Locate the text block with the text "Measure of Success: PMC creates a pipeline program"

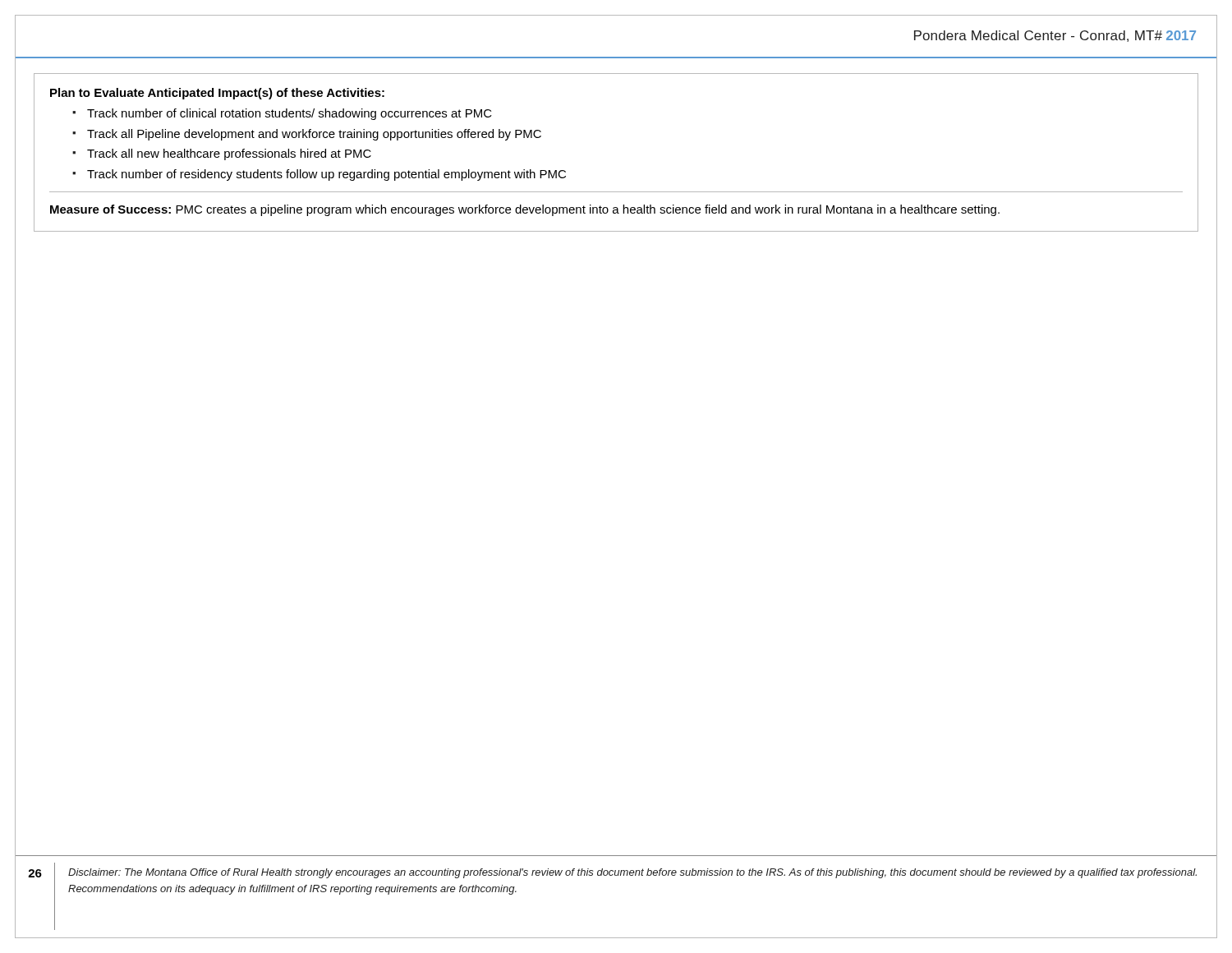point(525,209)
